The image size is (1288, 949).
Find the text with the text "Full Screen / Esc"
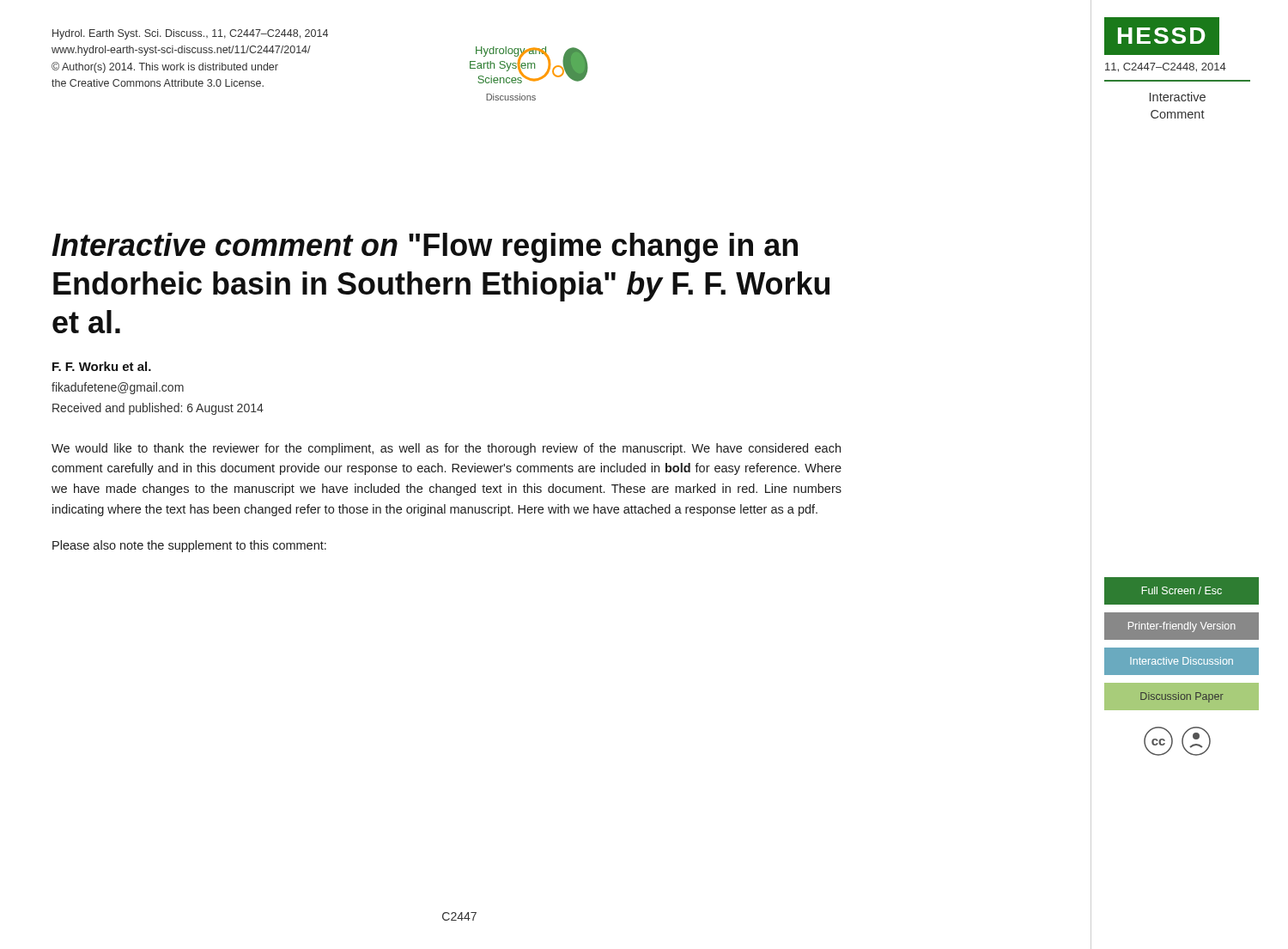coord(1181,591)
